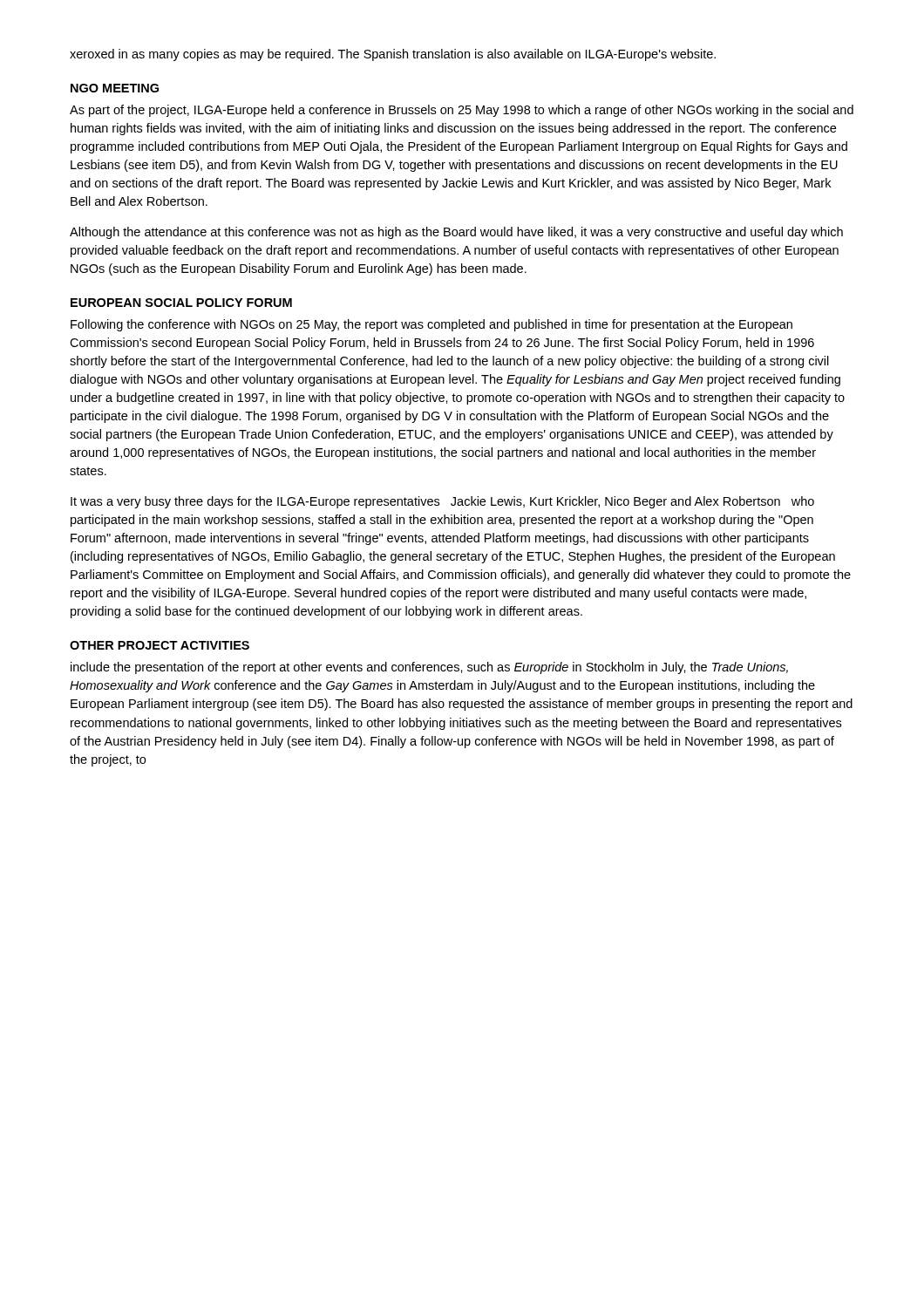The image size is (924, 1308).
Task: Locate the text starting "include the presentation"
Action: [461, 713]
